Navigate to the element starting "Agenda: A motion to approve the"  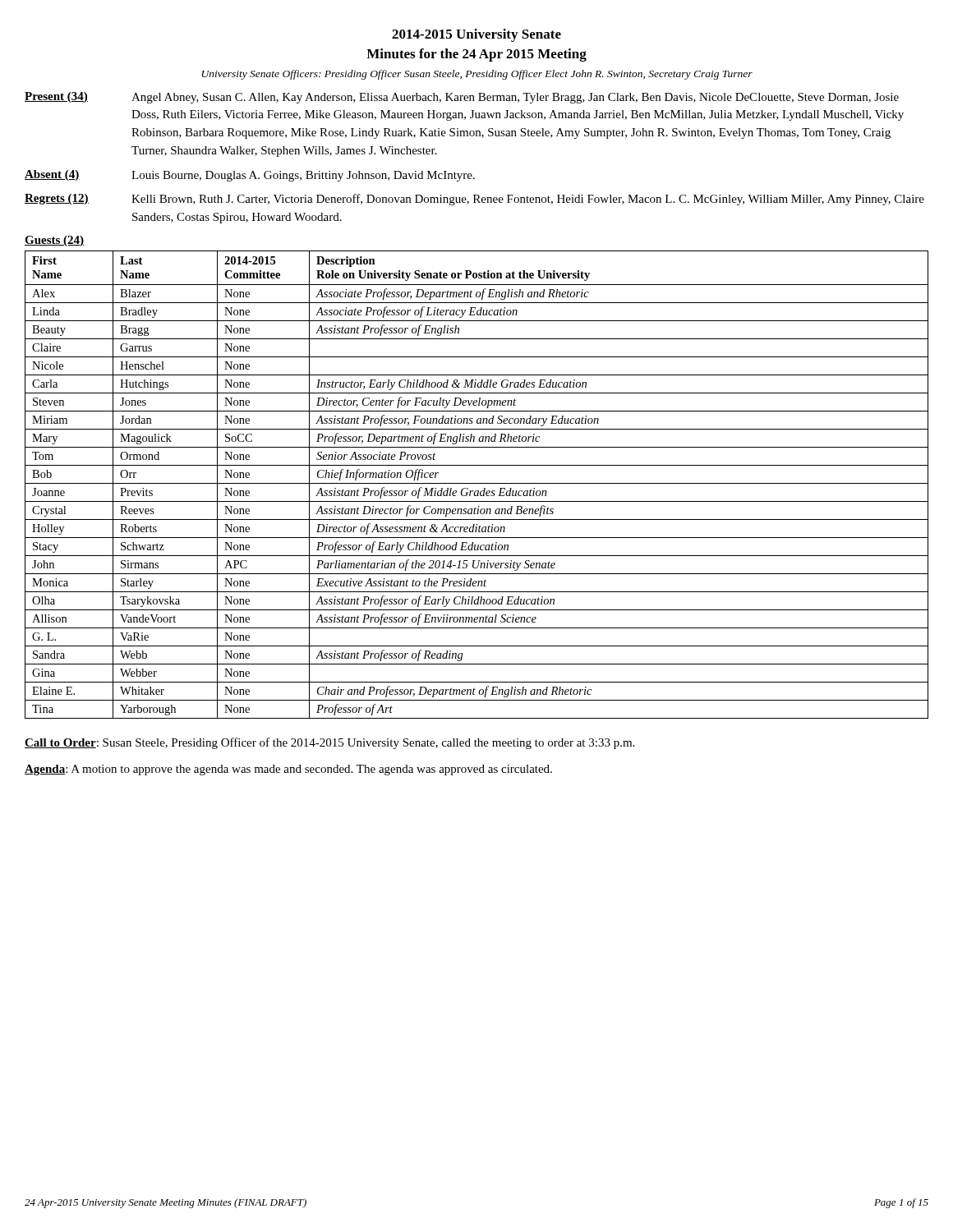pos(476,769)
